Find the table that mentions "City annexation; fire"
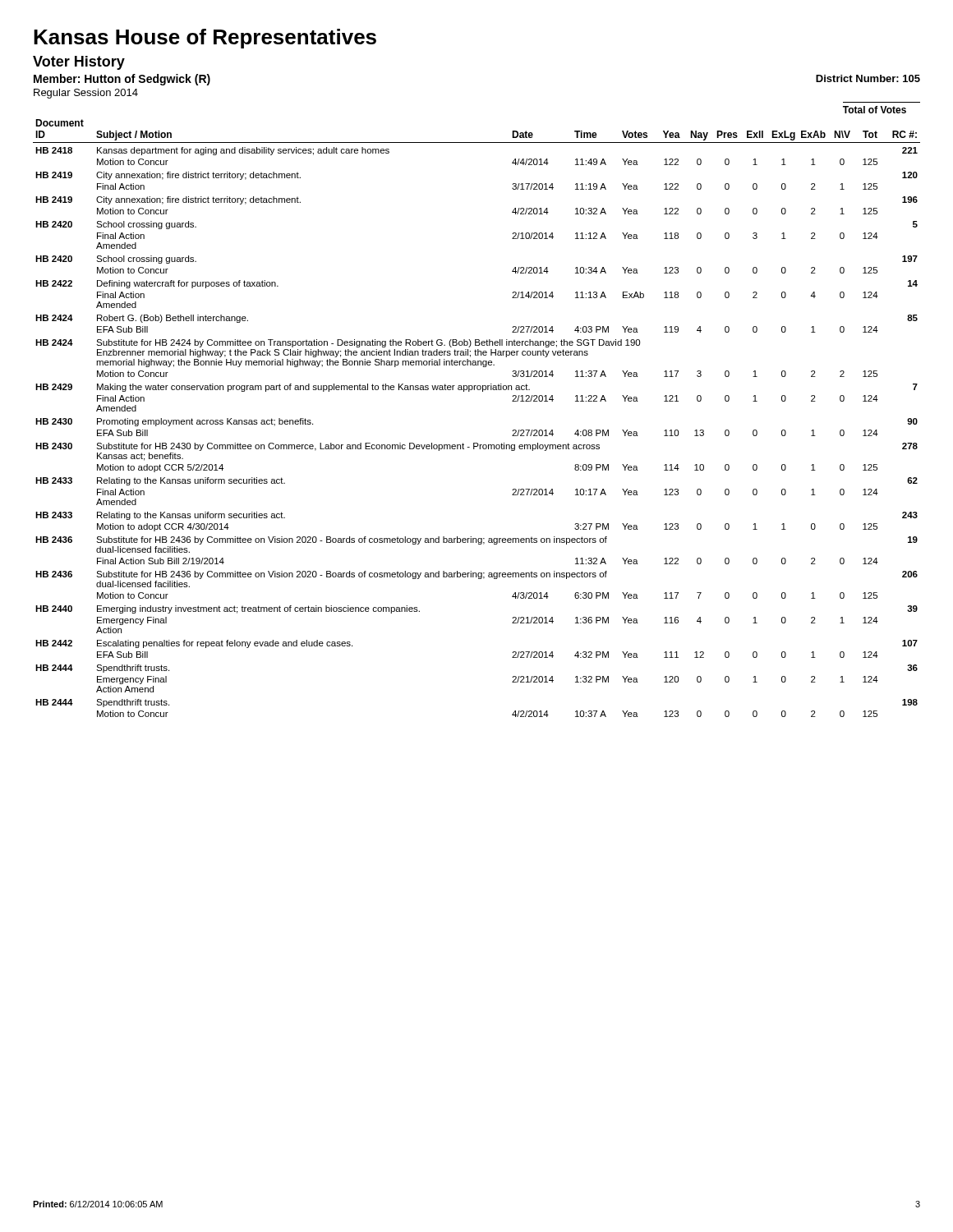The height and width of the screenshot is (1232, 953). pyautogui.click(x=476, y=418)
